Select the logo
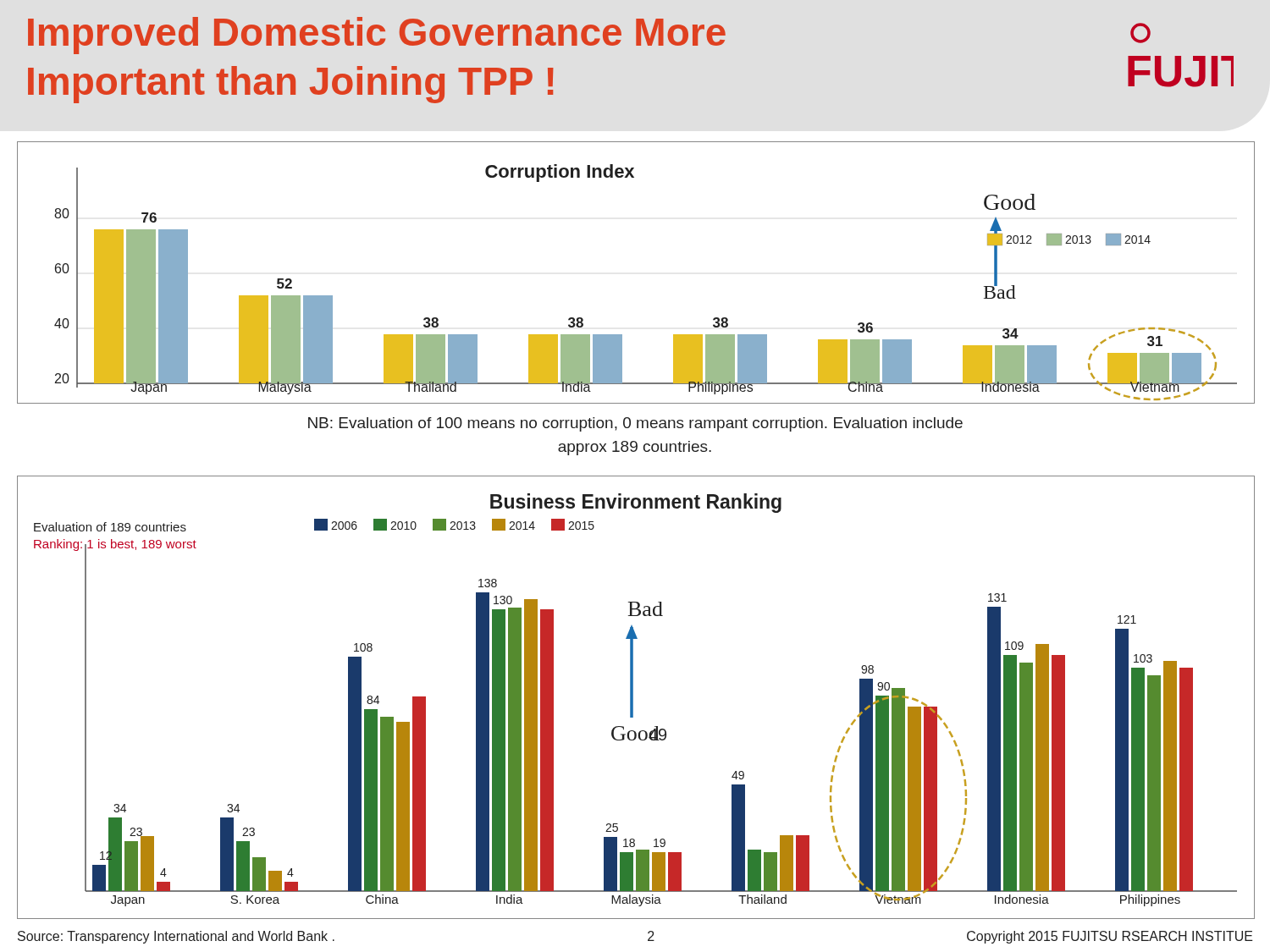This screenshot has height=952, width=1270. [x=1179, y=65]
